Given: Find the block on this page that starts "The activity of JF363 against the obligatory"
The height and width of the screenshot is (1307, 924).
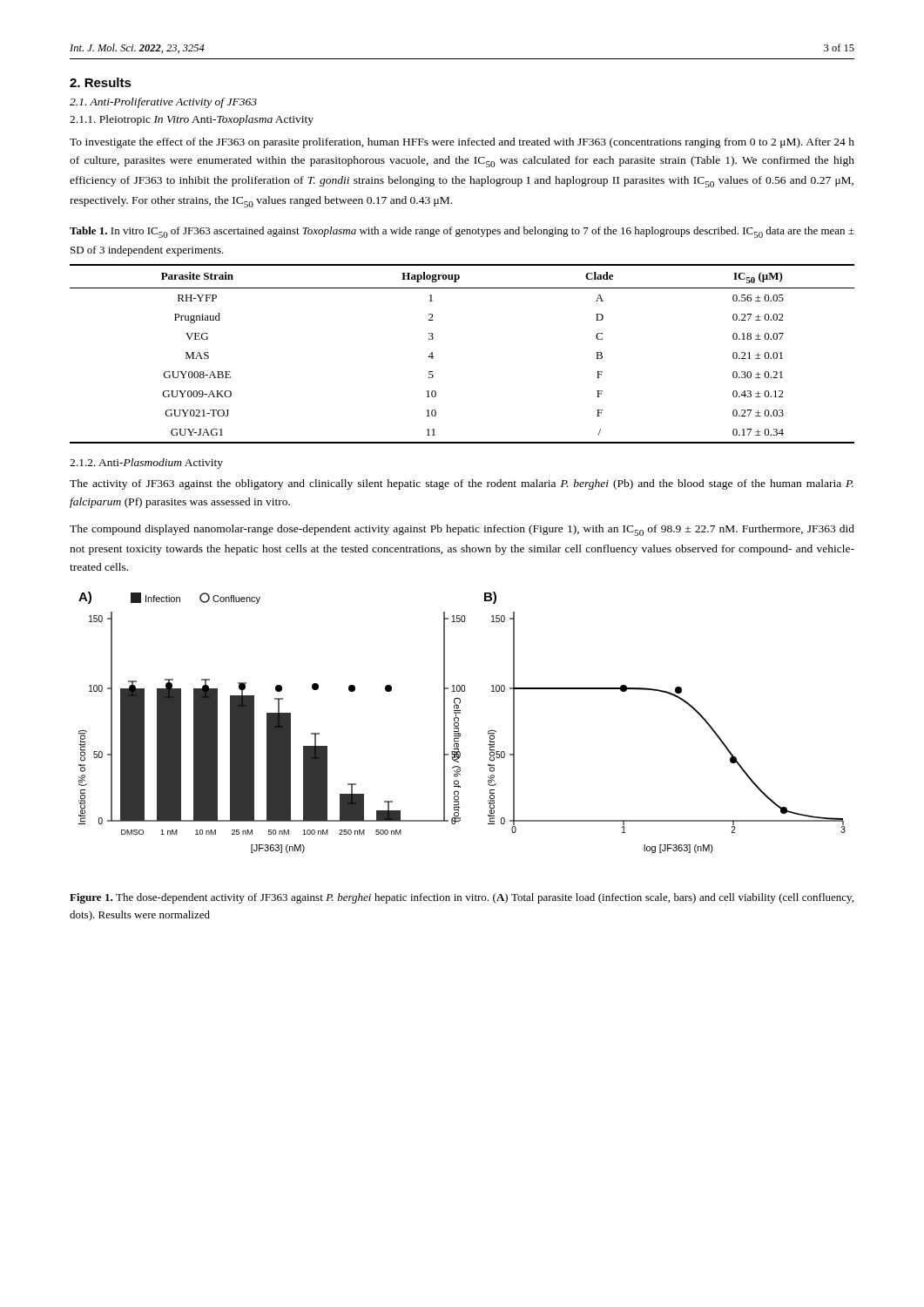Looking at the screenshot, I should click(x=462, y=493).
